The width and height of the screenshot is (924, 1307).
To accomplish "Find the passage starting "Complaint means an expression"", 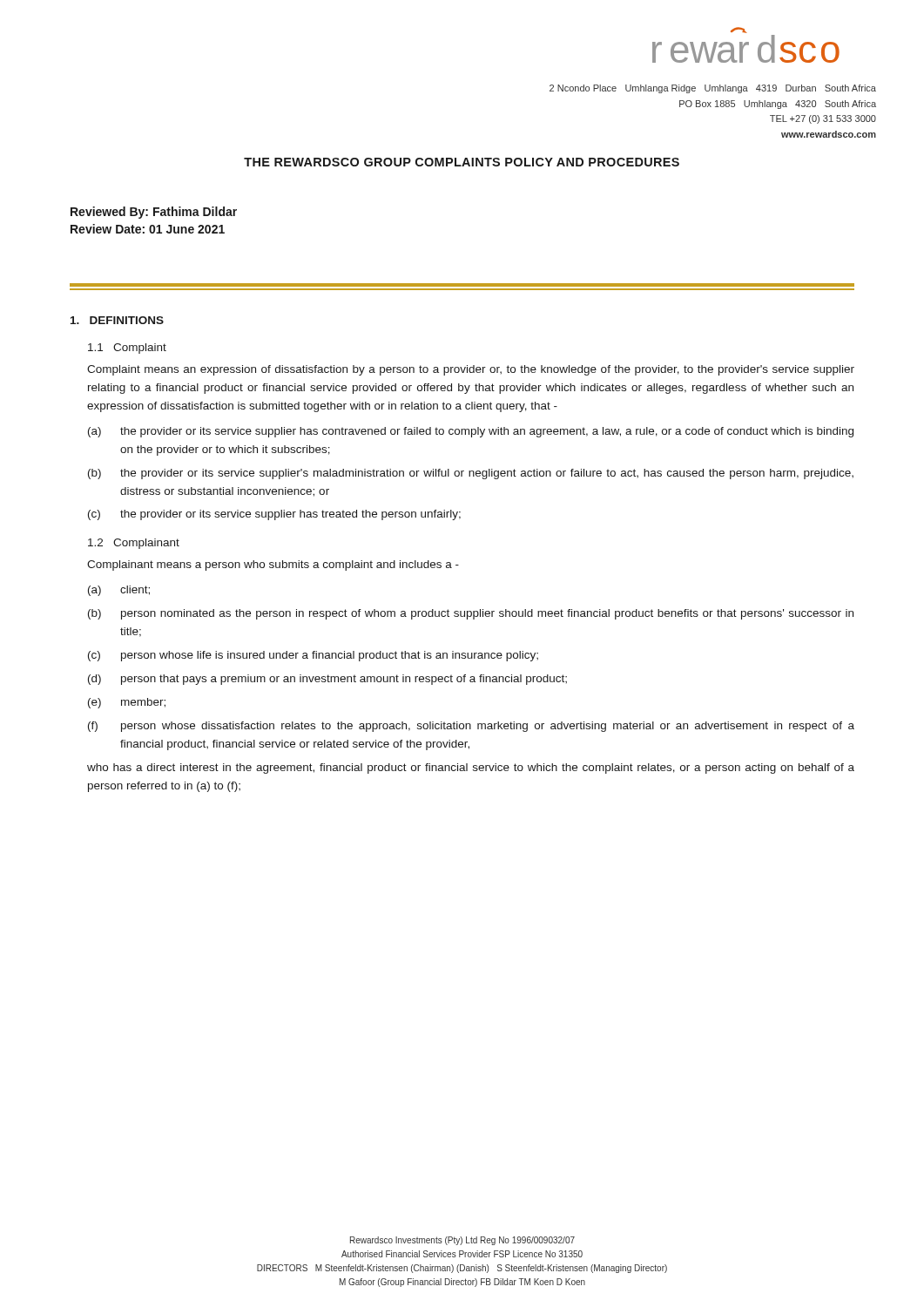I will click(471, 387).
